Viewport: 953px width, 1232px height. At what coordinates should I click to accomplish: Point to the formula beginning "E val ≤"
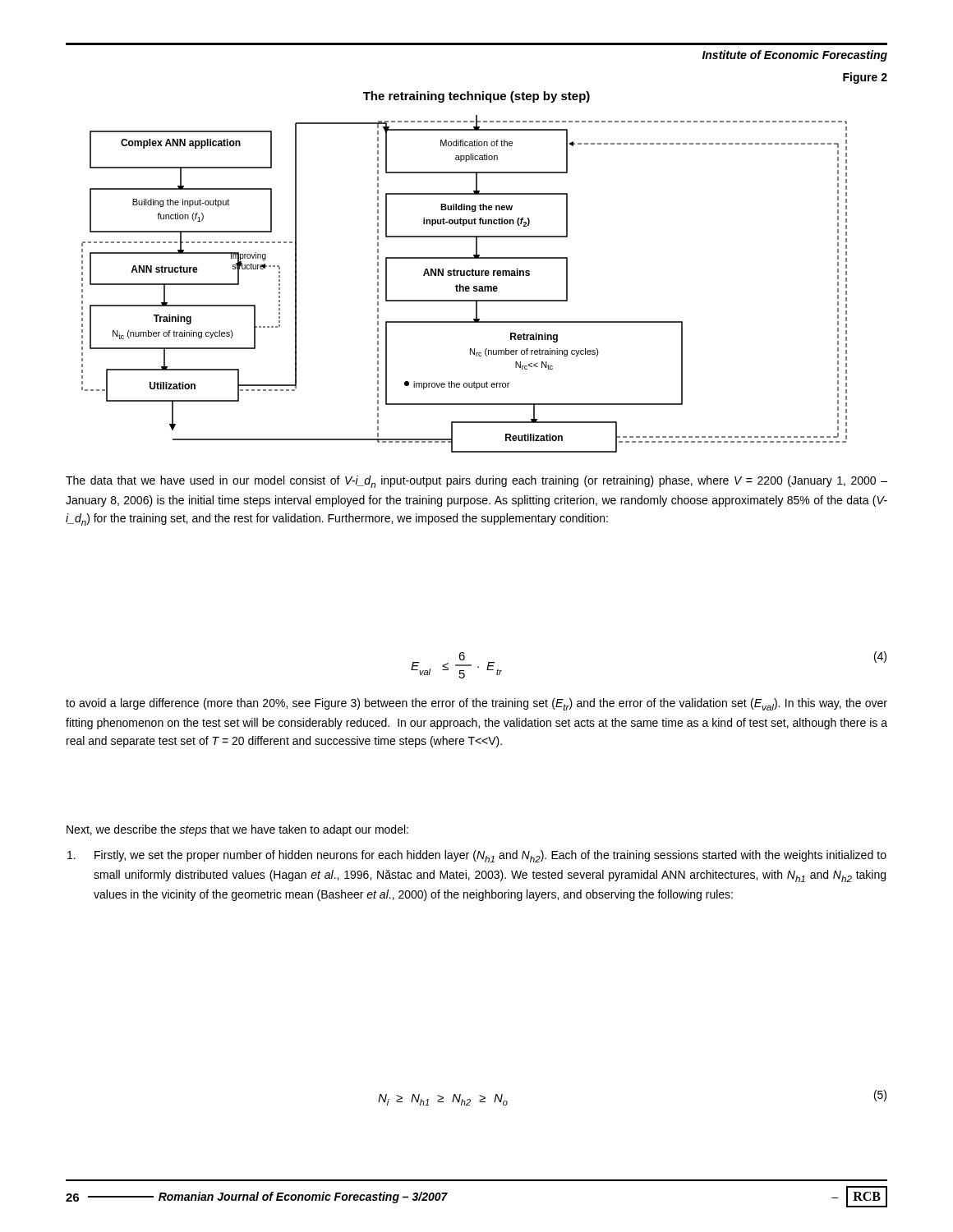click(x=476, y=664)
